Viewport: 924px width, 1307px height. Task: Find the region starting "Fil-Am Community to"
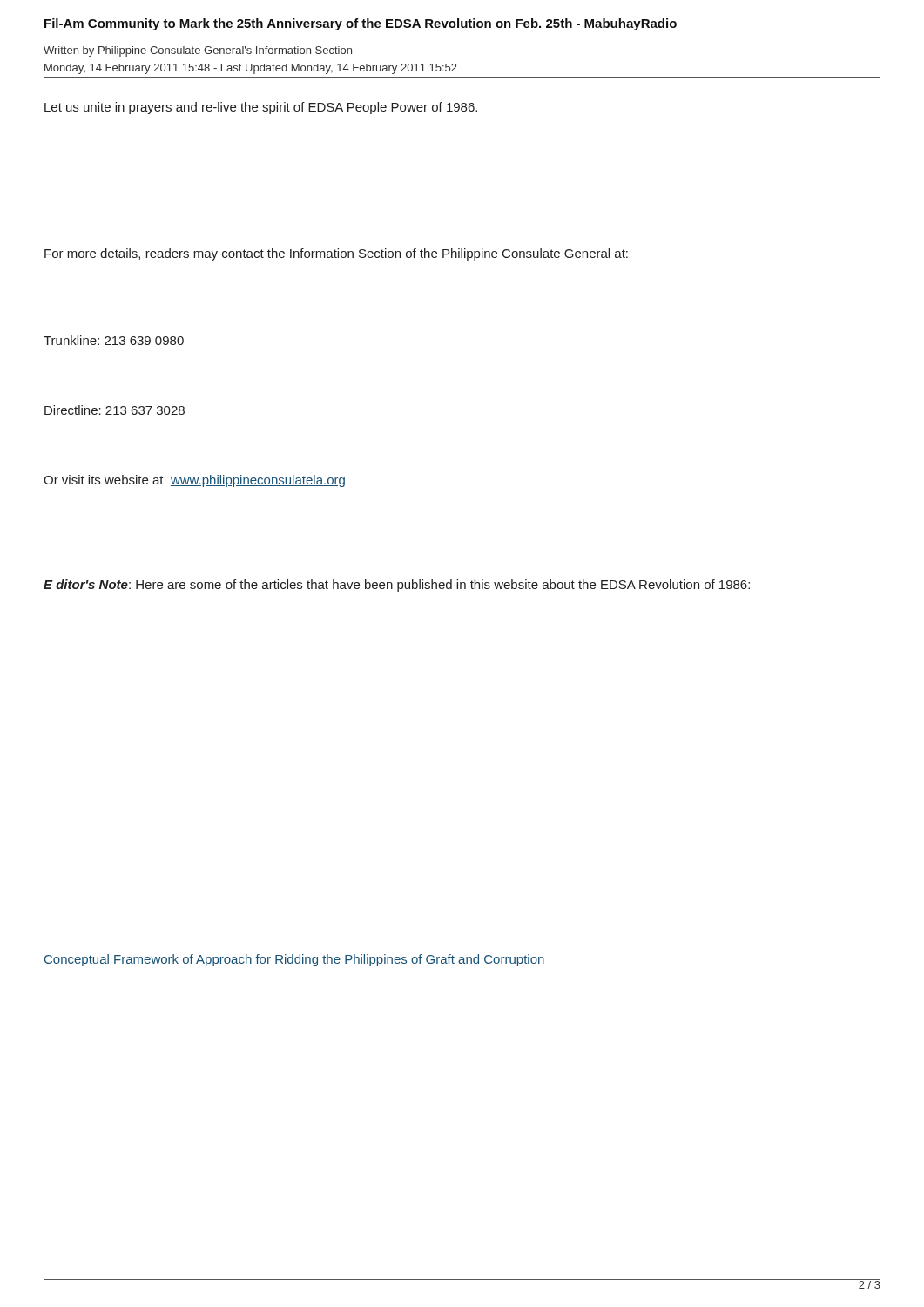(360, 23)
